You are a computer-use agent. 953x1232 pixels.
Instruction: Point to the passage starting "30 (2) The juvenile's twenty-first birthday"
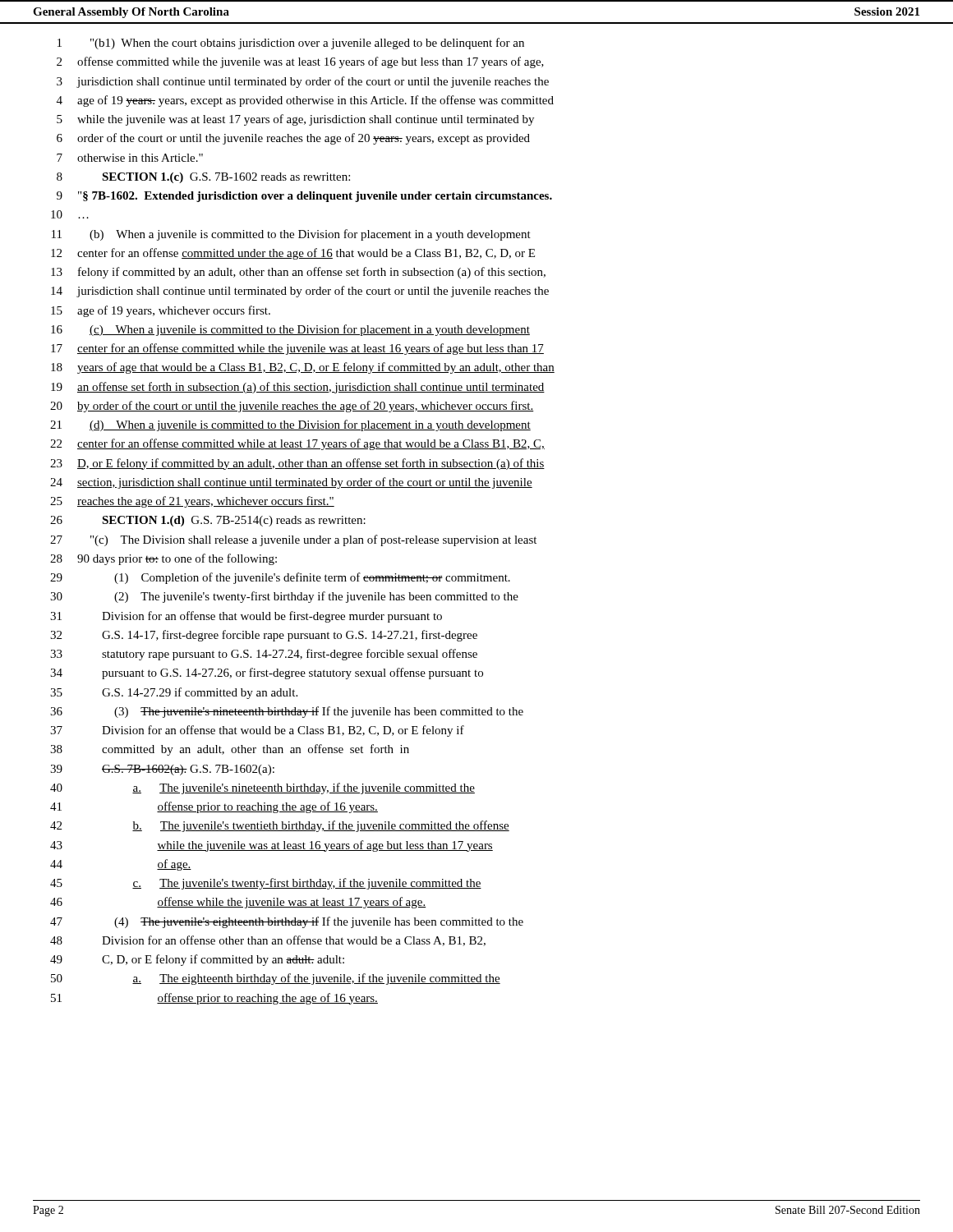(x=476, y=645)
